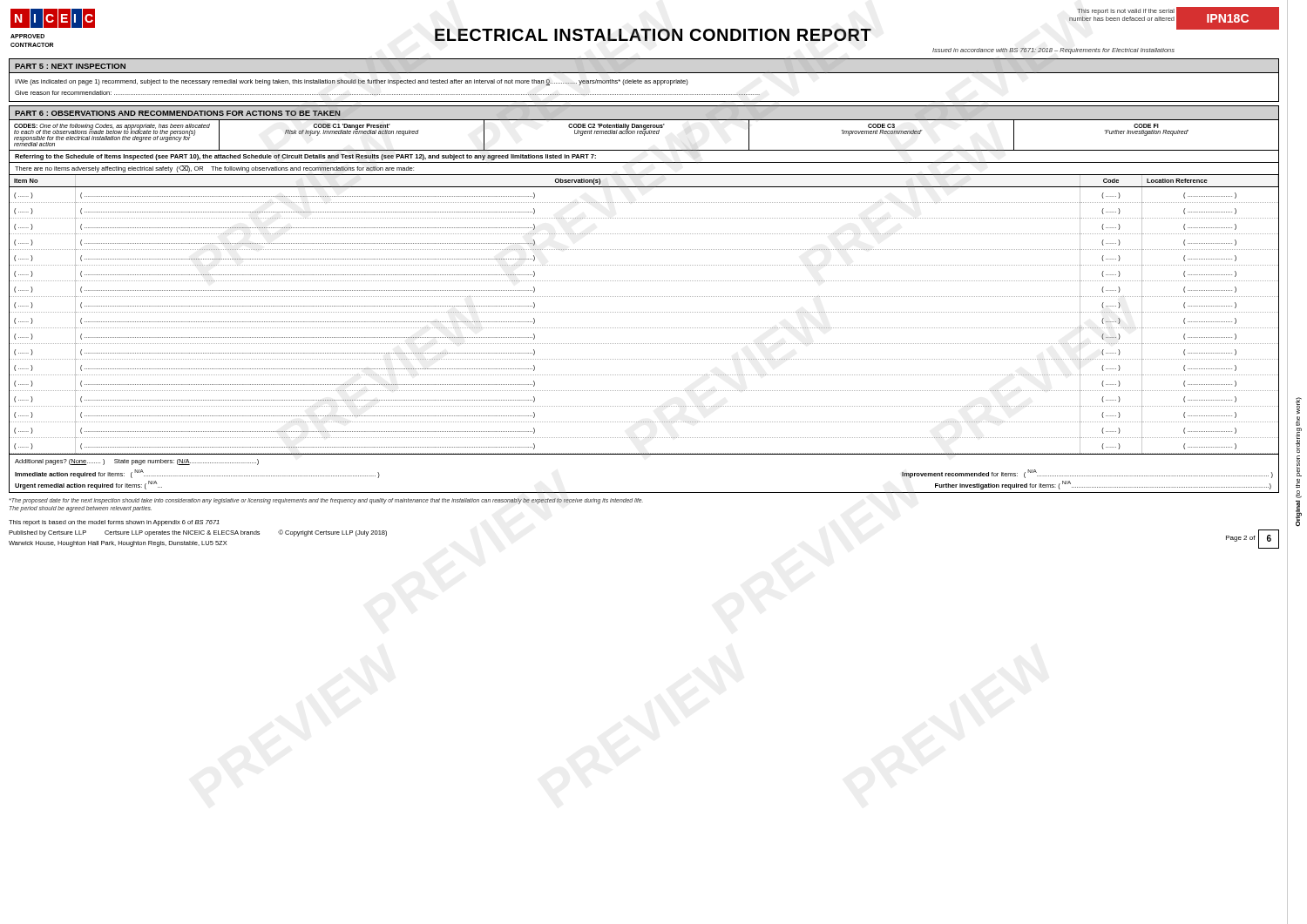This screenshot has width=1307, height=924.
Task: Select the text block that says "Referring to the"
Action: (306, 156)
